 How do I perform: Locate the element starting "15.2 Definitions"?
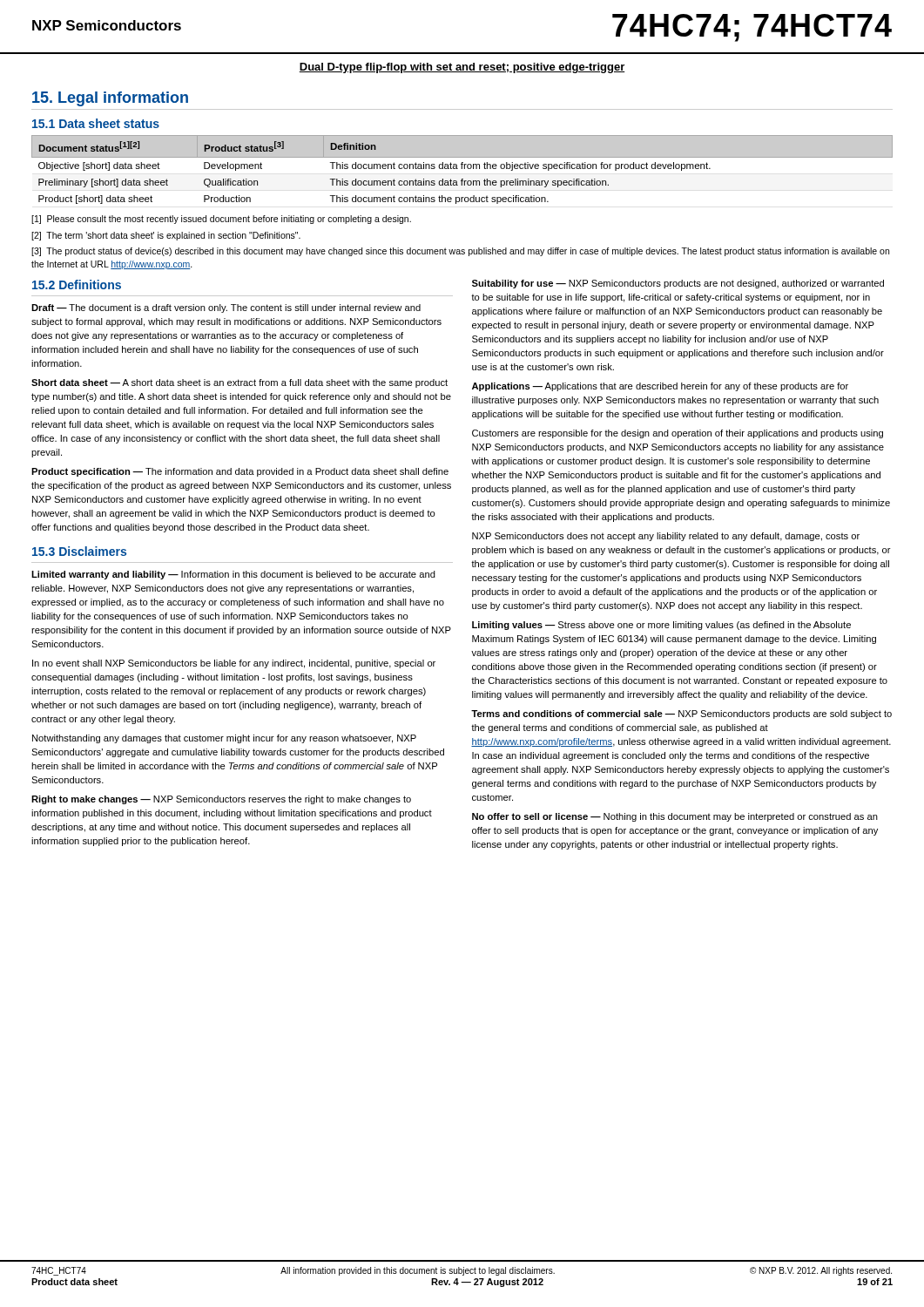tap(76, 285)
